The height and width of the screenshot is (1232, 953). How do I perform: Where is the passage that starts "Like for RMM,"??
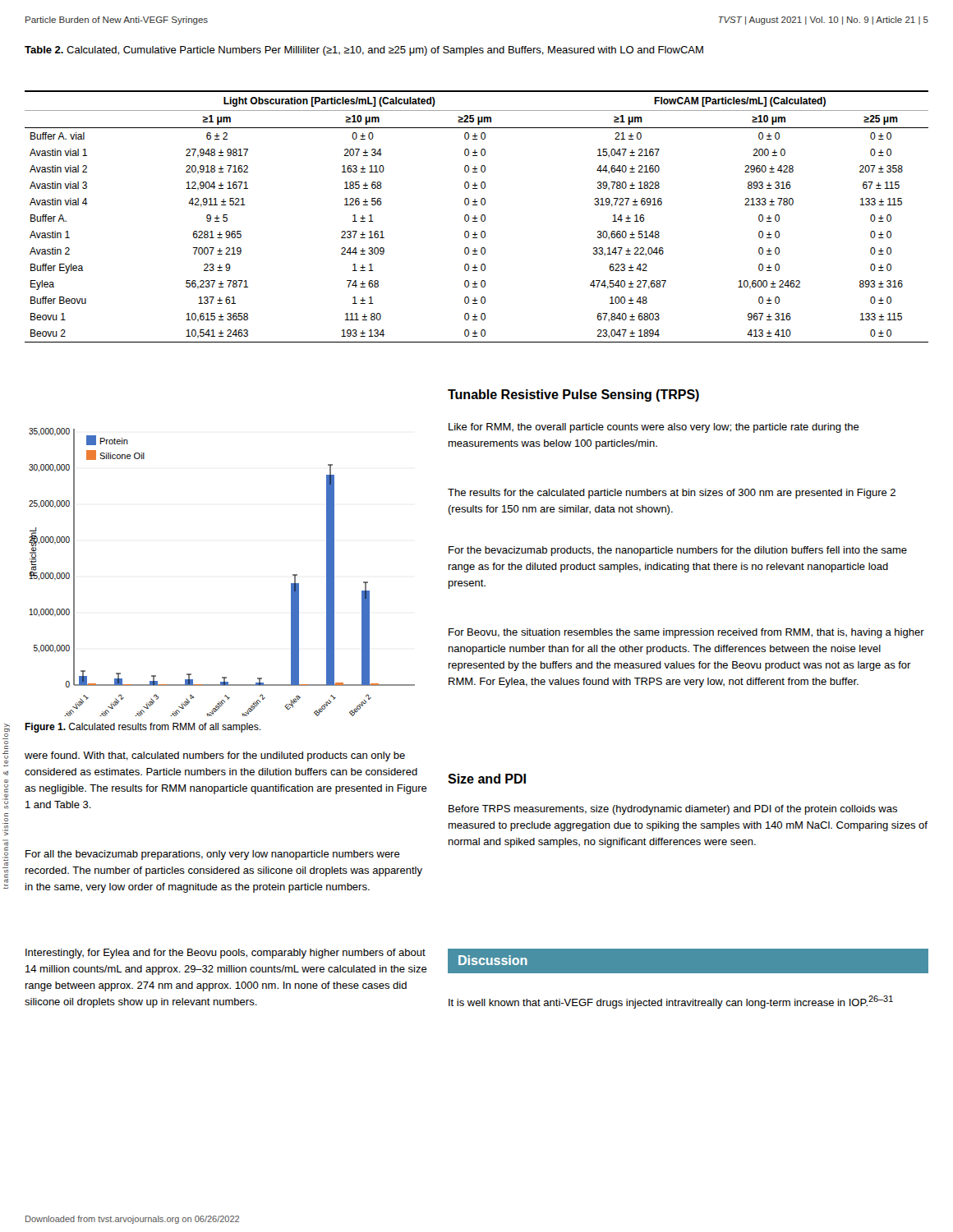point(653,435)
